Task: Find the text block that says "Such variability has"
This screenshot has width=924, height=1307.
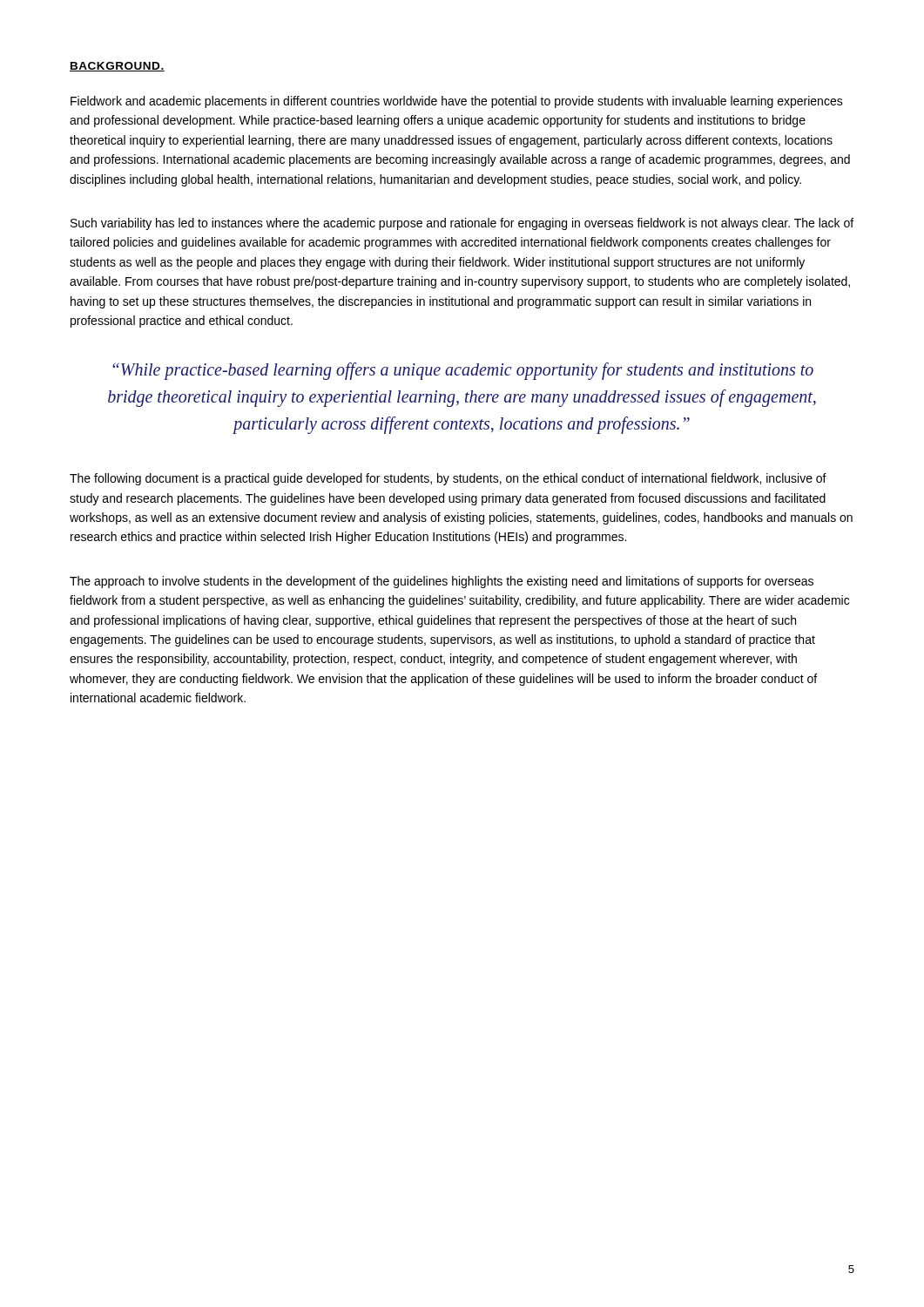Action: point(462,272)
